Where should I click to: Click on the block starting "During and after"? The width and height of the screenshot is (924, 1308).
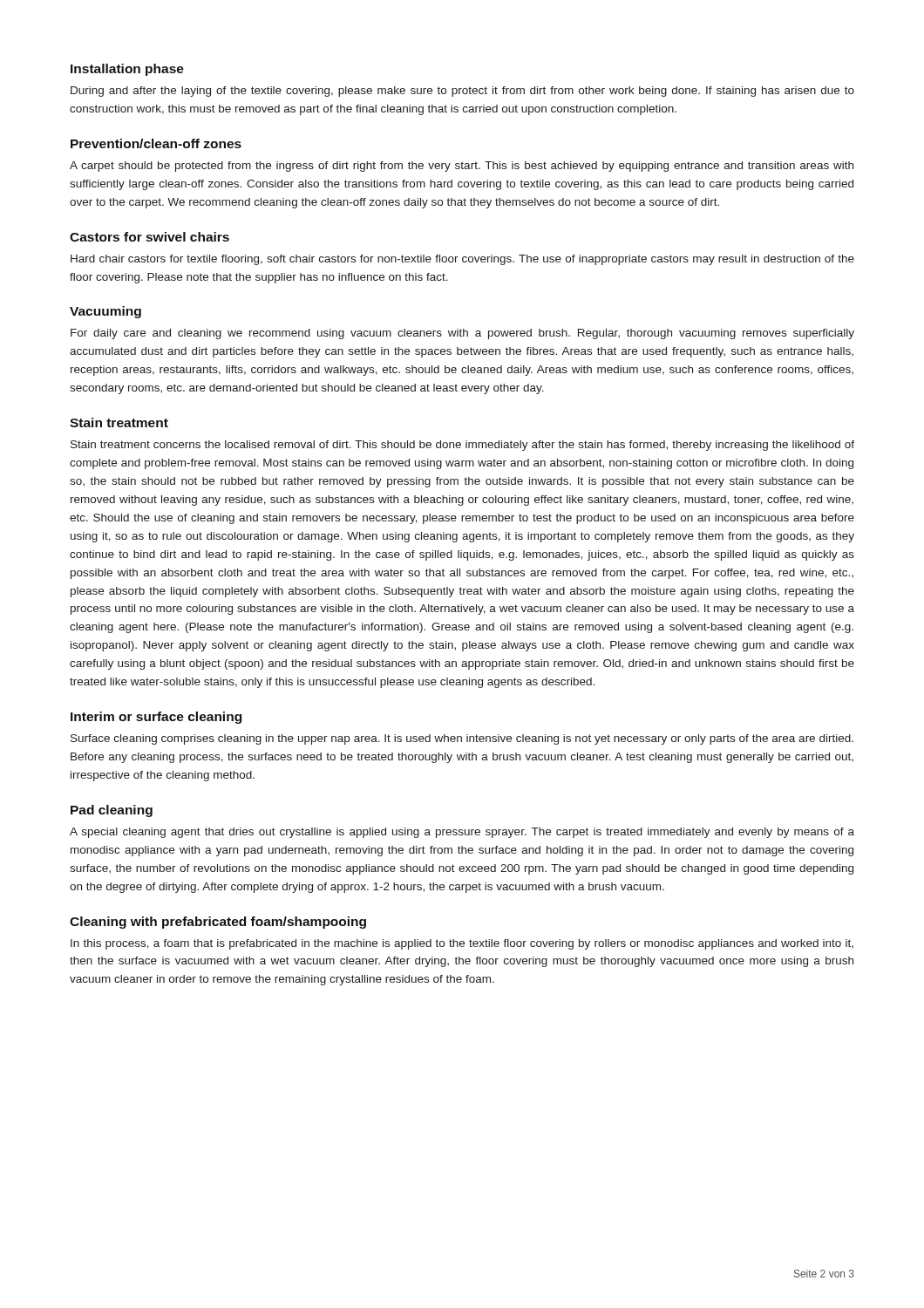(x=462, y=99)
